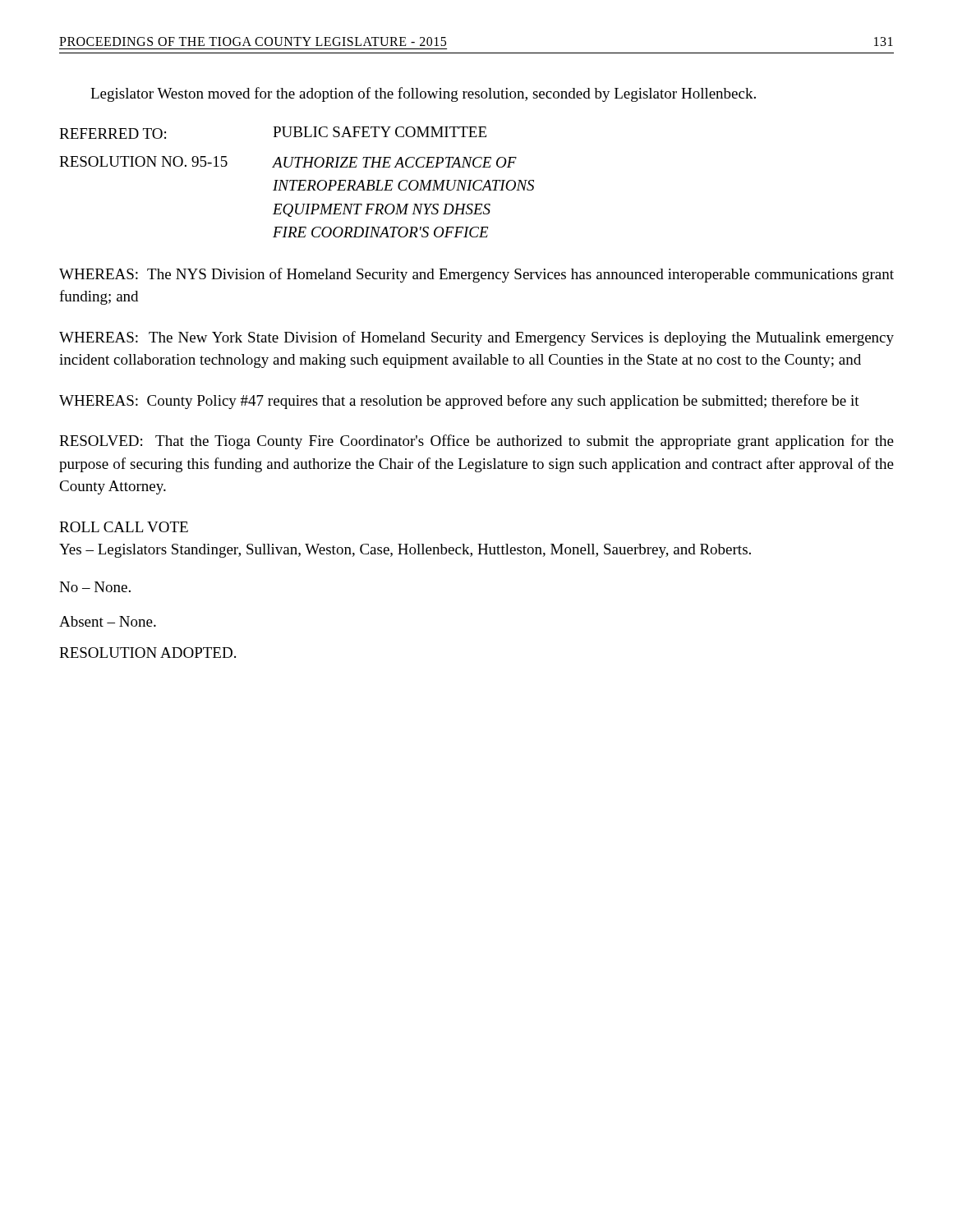Point to "No – None."
953x1232 pixels.
95,587
